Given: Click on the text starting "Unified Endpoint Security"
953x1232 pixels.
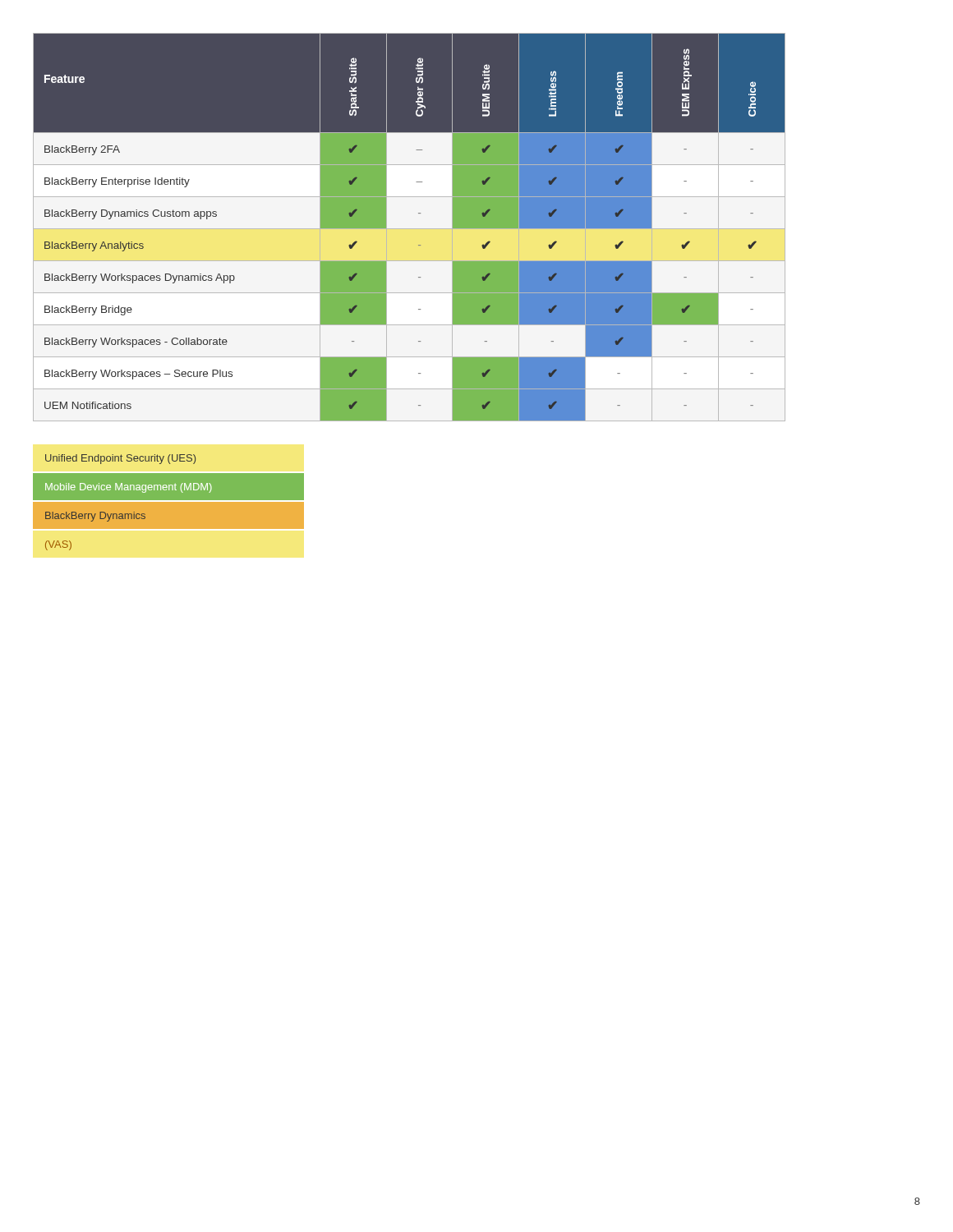Looking at the screenshot, I should tap(120, 458).
